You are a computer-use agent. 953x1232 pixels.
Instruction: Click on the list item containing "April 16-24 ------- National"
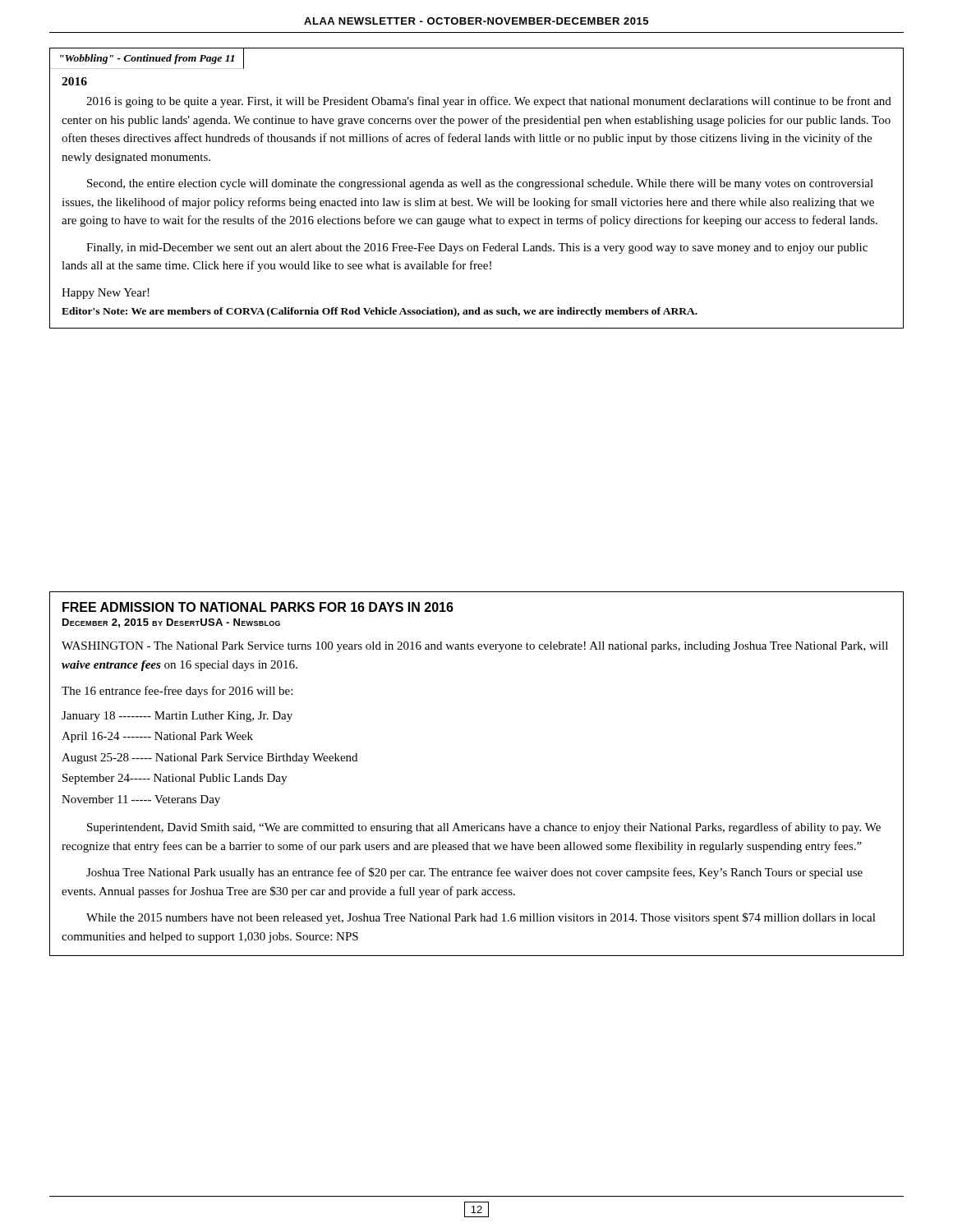click(157, 736)
